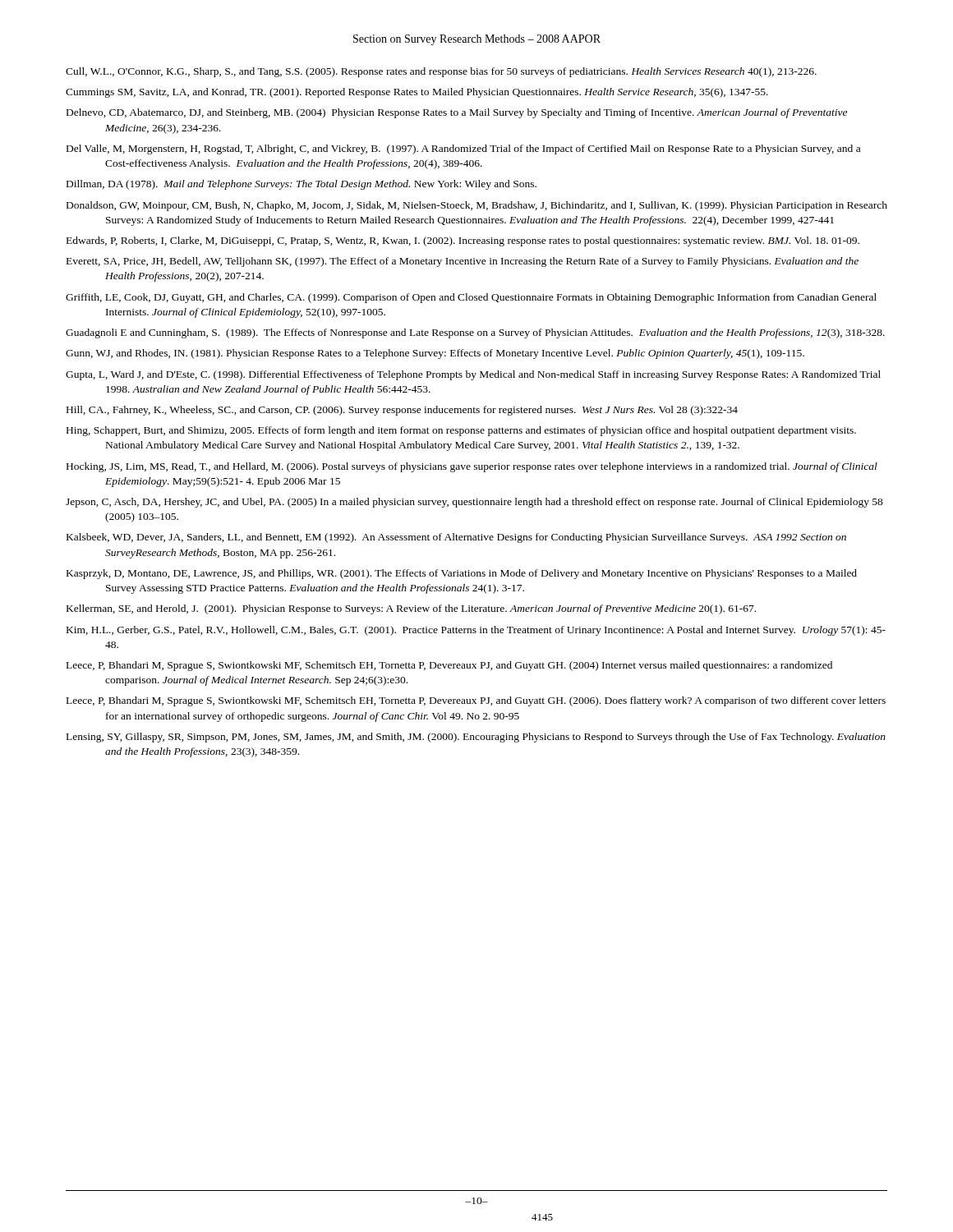Select the list item that says "Cummings SM, Savitz,"
This screenshot has width=953, height=1232.
[x=417, y=92]
